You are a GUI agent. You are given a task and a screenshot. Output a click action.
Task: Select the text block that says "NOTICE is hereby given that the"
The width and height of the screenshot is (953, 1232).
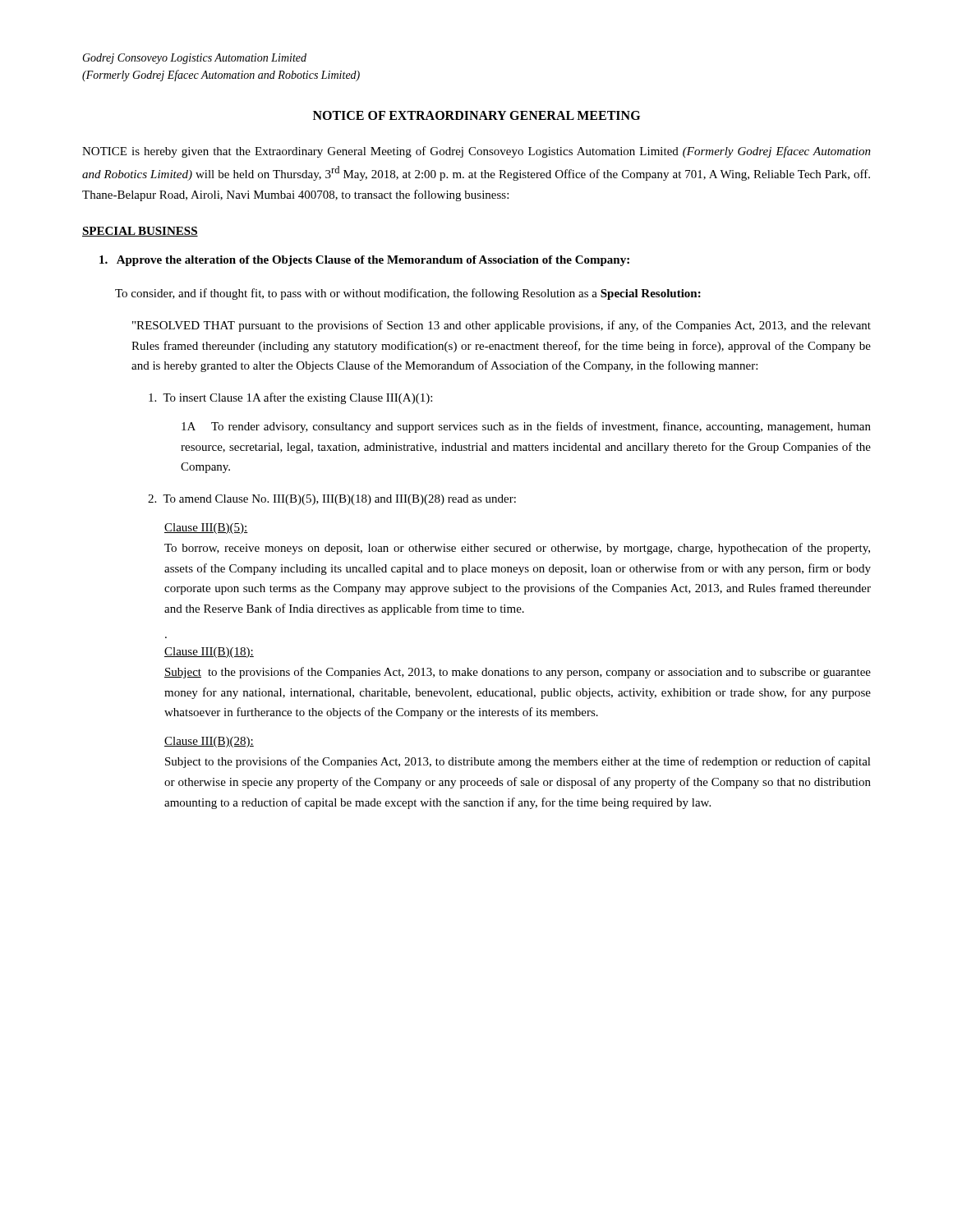tap(476, 173)
